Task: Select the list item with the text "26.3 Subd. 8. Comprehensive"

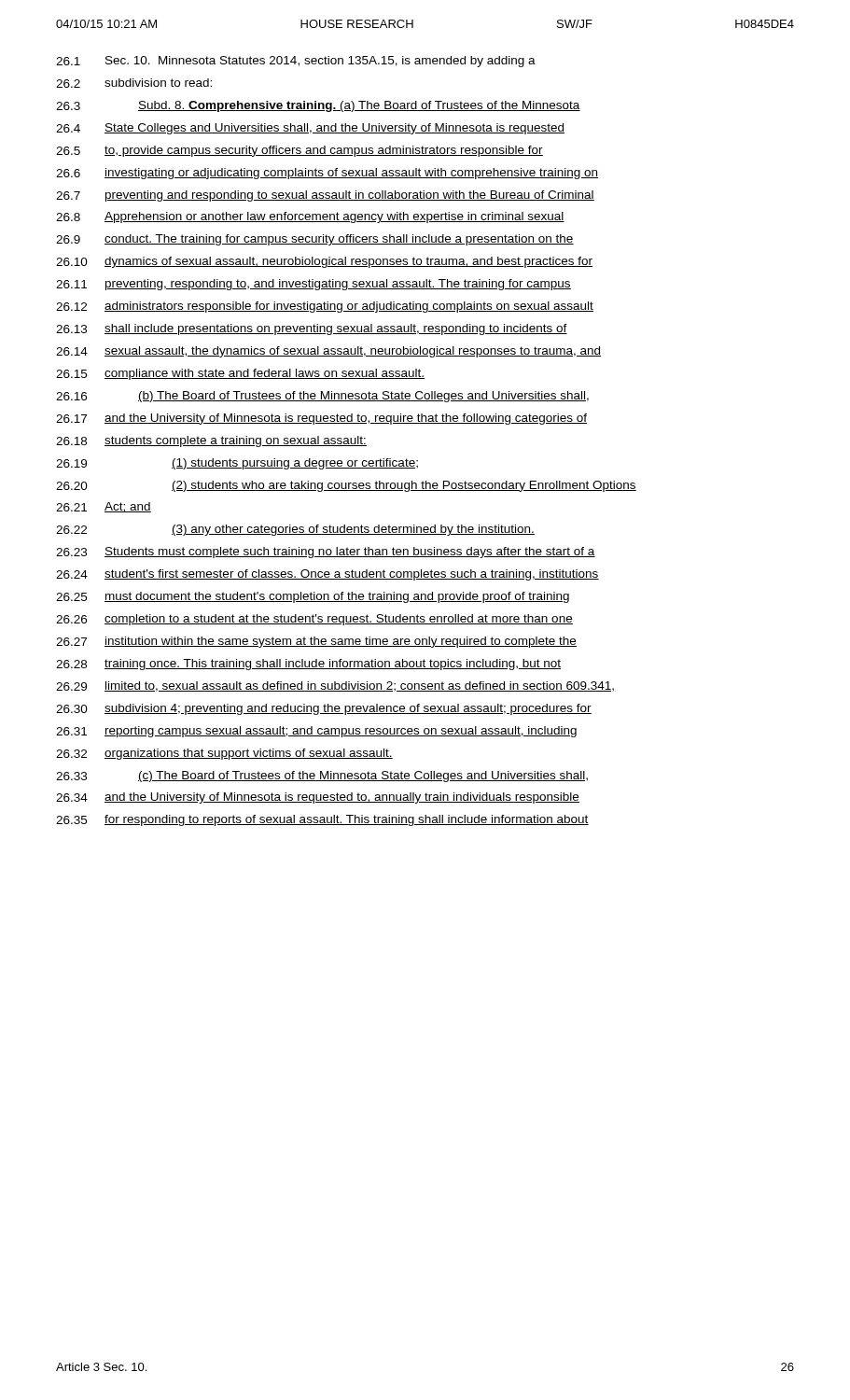Action: pos(425,106)
